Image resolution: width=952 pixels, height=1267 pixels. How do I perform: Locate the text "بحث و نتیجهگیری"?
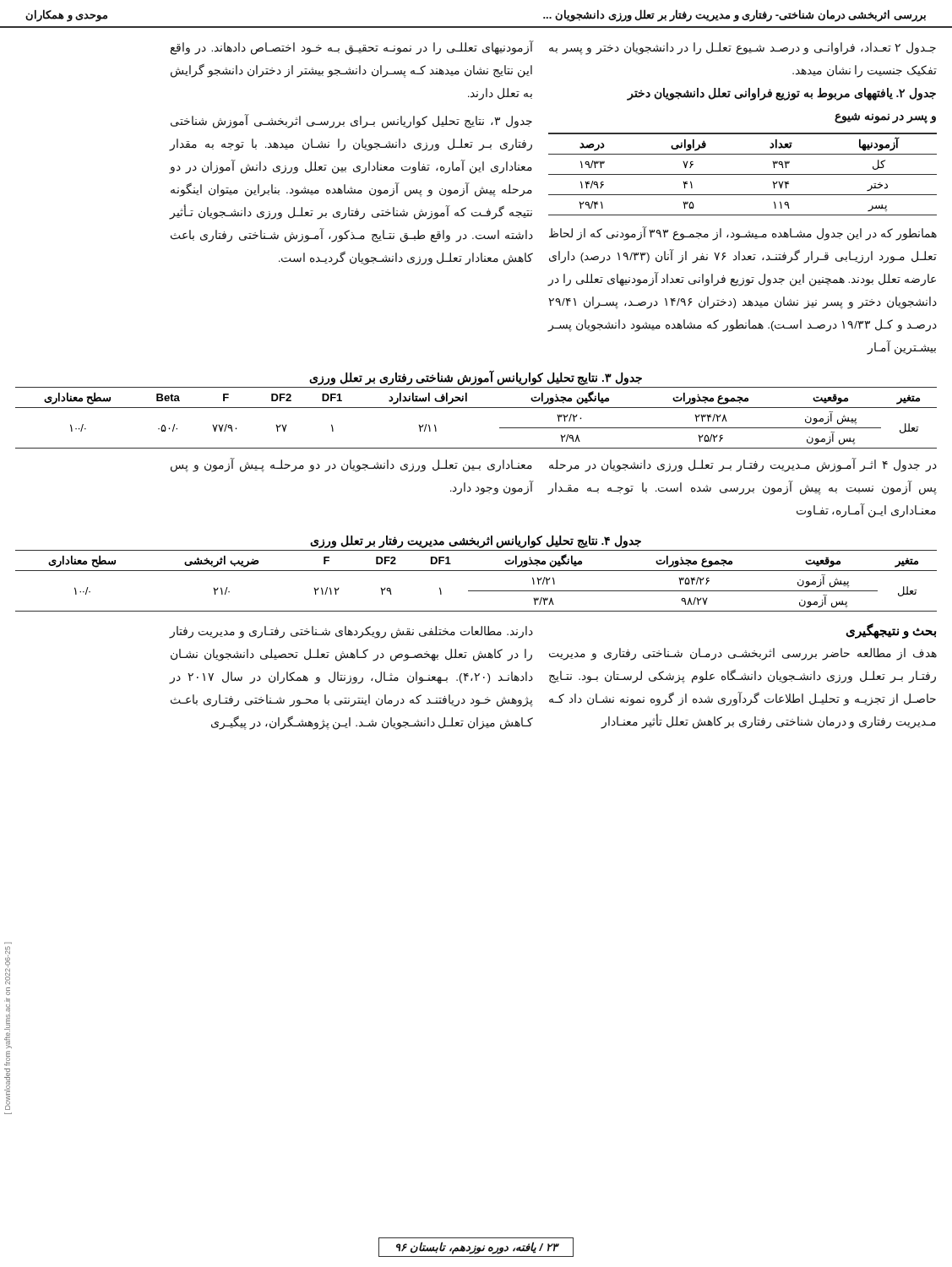[x=891, y=631]
